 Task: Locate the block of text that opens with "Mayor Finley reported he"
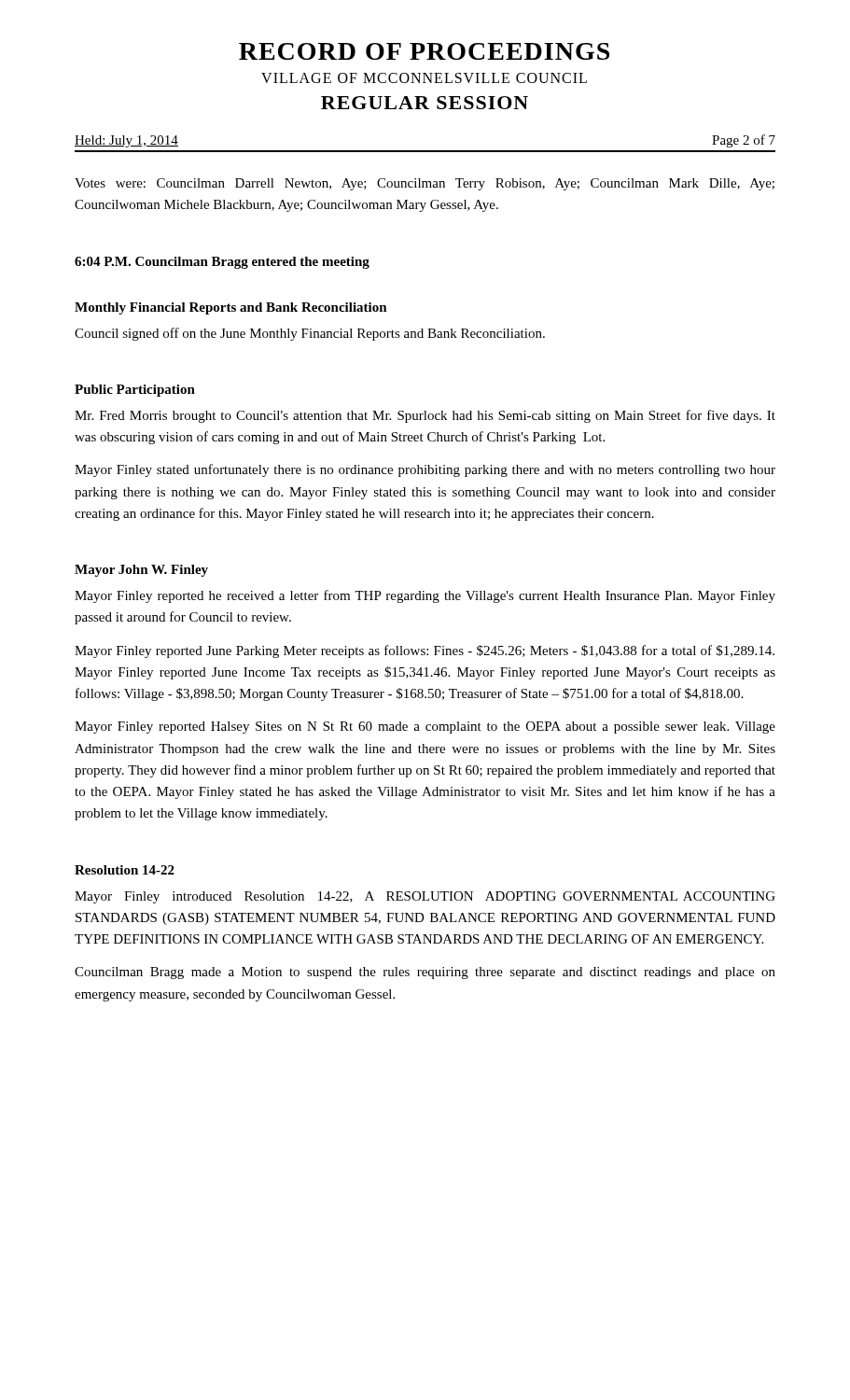425,606
